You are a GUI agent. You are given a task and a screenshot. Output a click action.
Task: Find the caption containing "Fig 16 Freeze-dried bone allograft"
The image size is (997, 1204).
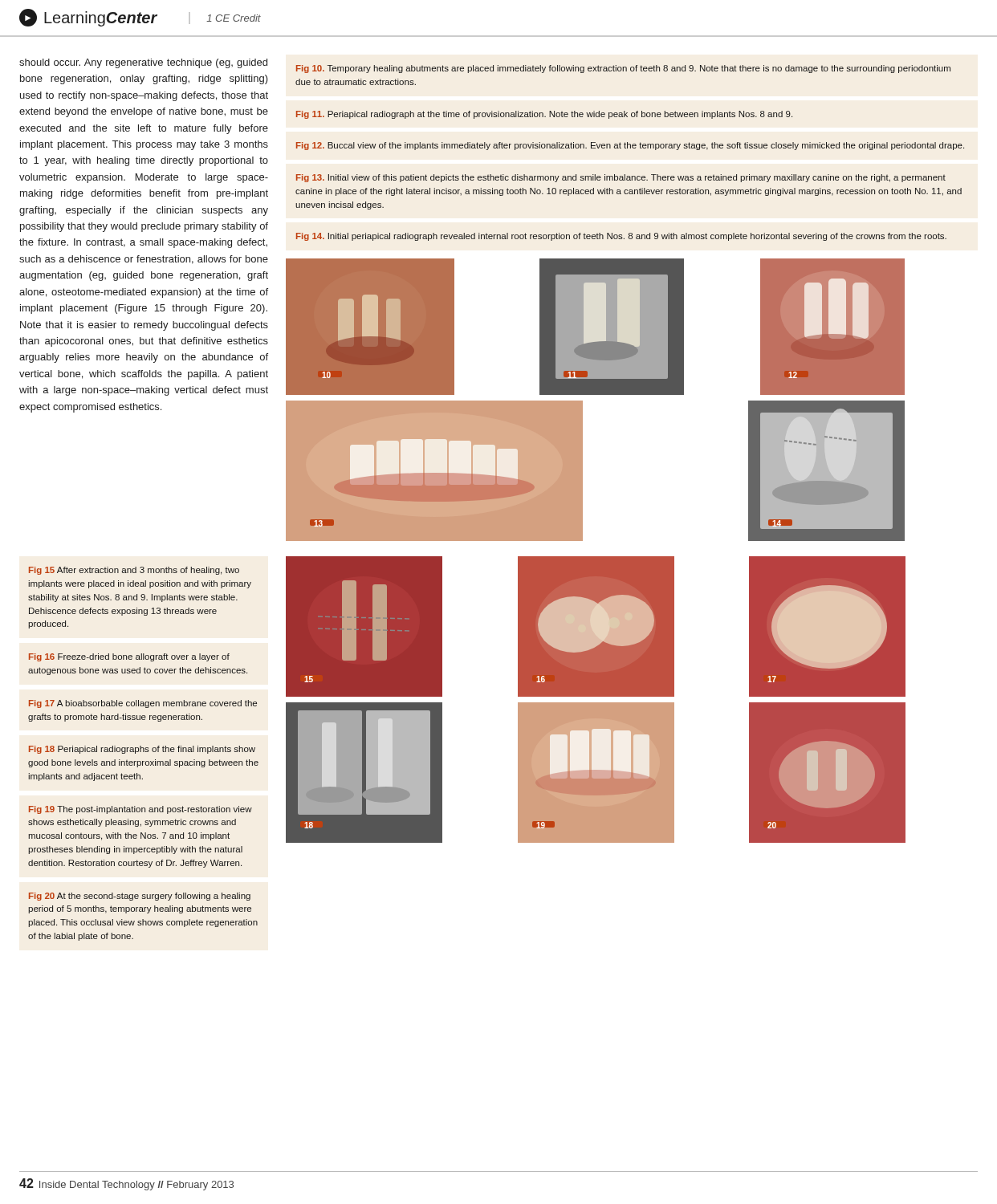pyautogui.click(x=138, y=663)
